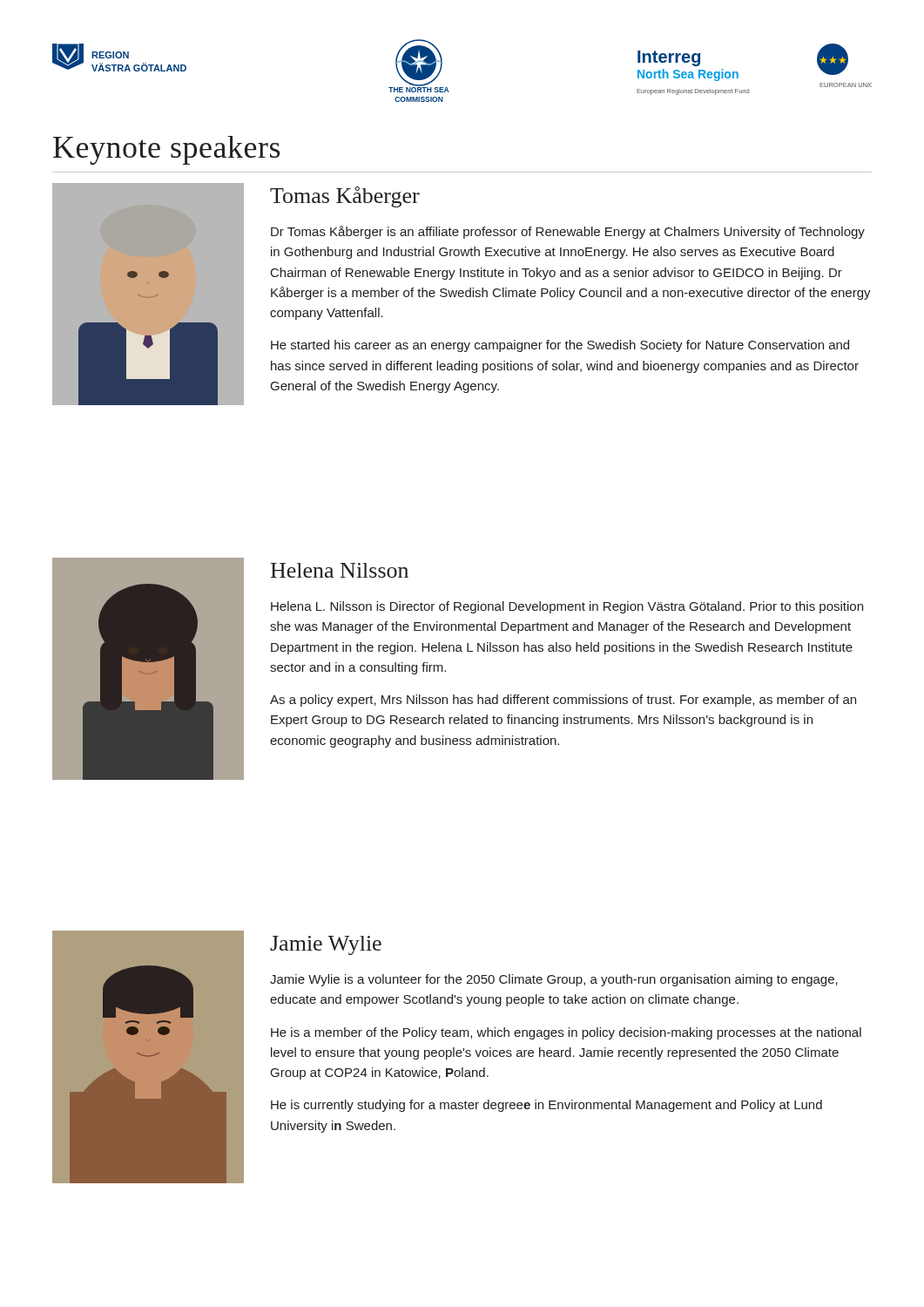Image resolution: width=924 pixels, height=1307 pixels.
Task: Locate the block of text that opens with "Jamie Wylie is a volunteer for the"
Action: tap(554, 989)
